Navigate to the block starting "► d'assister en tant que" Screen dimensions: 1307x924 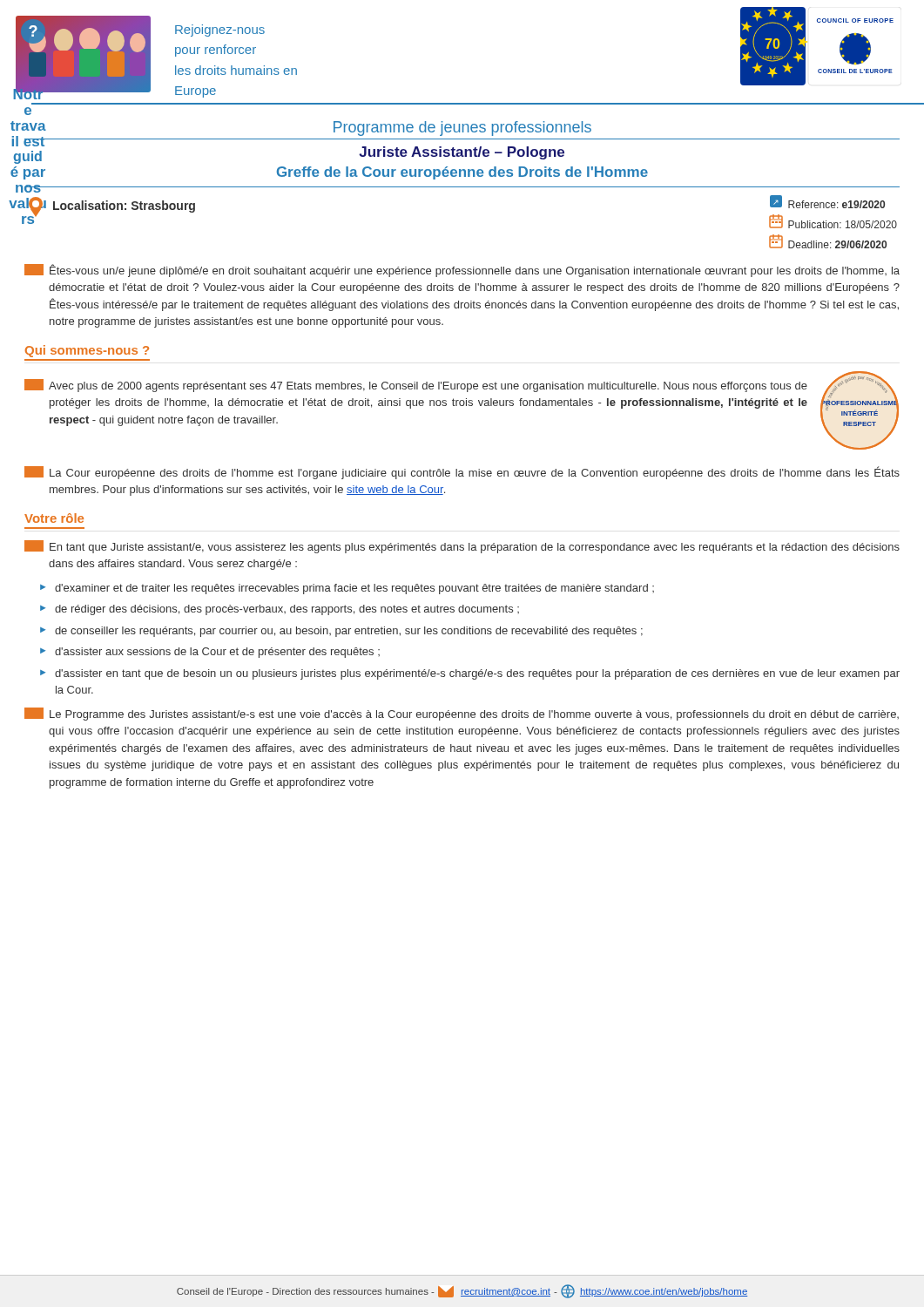pos(469,681)
